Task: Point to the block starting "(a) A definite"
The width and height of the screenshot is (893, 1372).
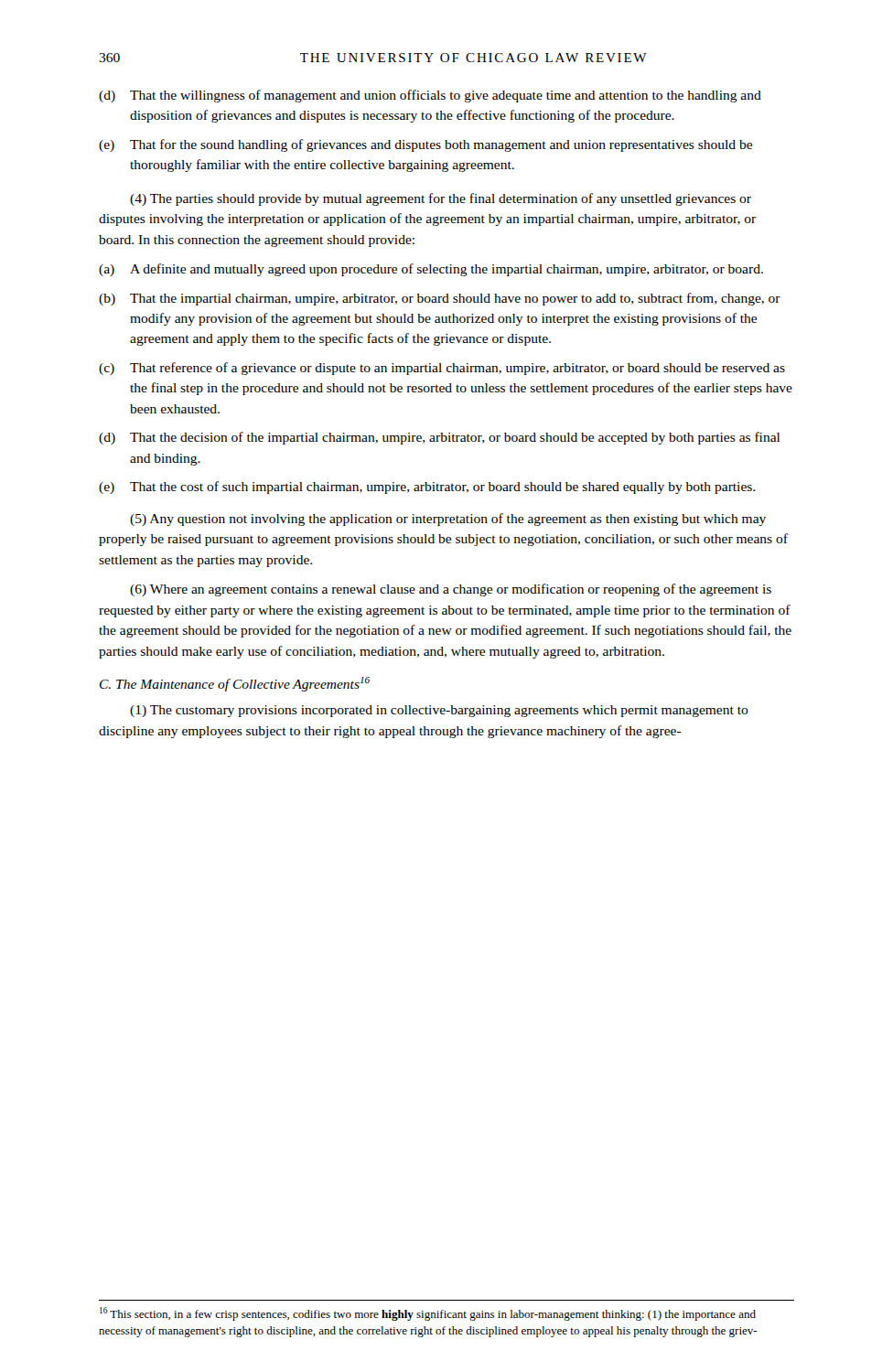Action: pos(446,269)
